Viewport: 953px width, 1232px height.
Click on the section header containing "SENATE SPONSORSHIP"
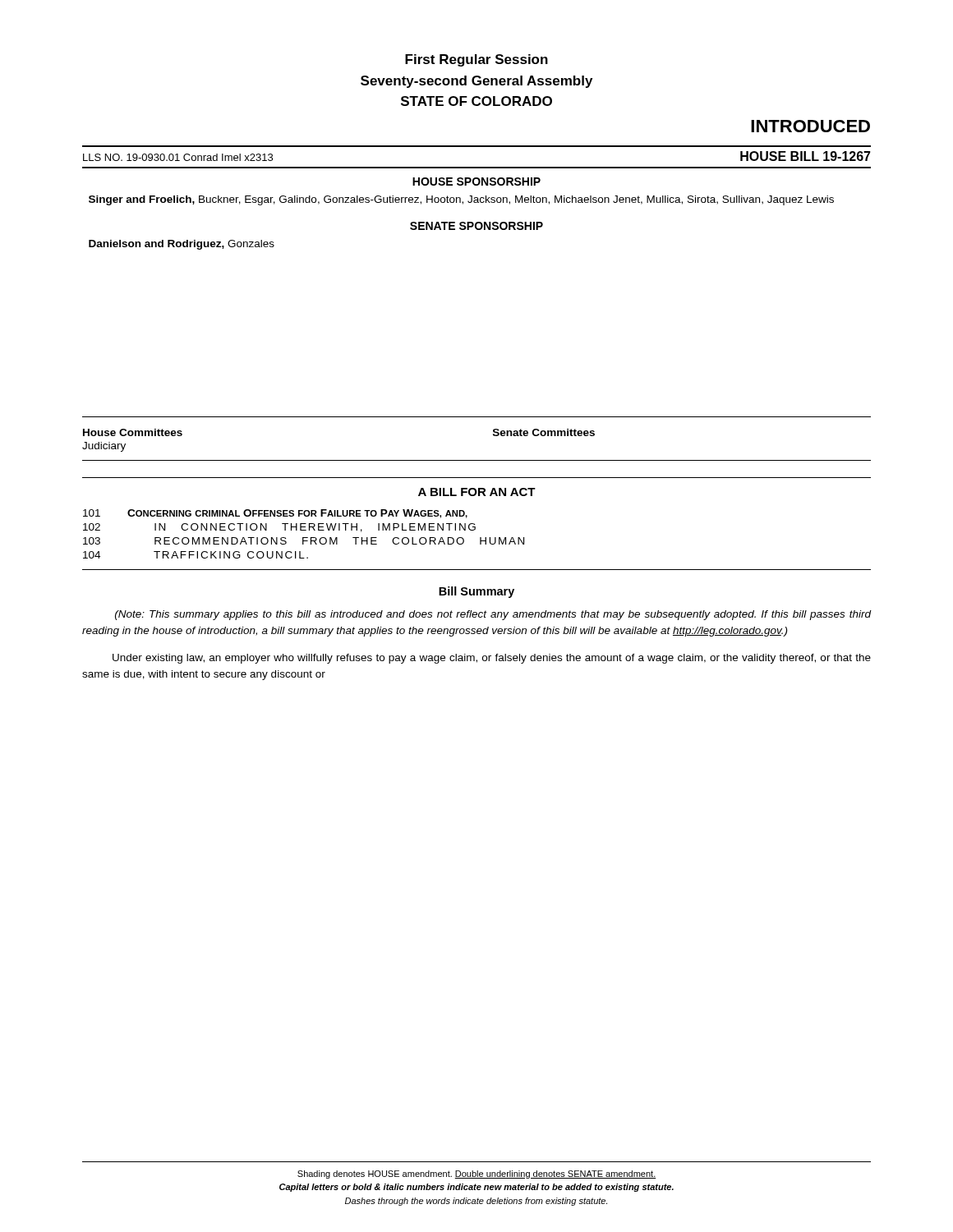[x=476, y=226]
